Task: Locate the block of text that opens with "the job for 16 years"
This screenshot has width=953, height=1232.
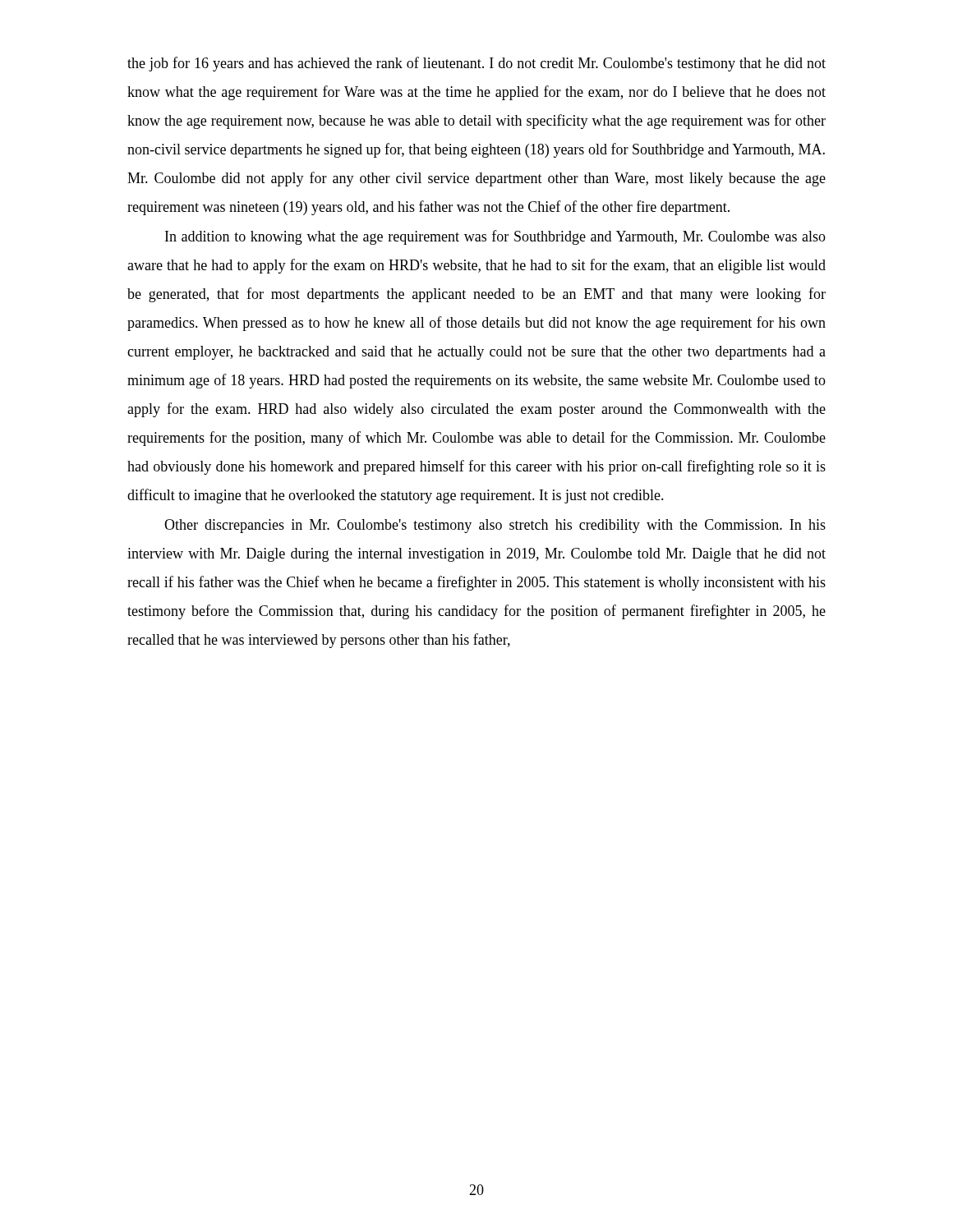Action: coord(476,135)
